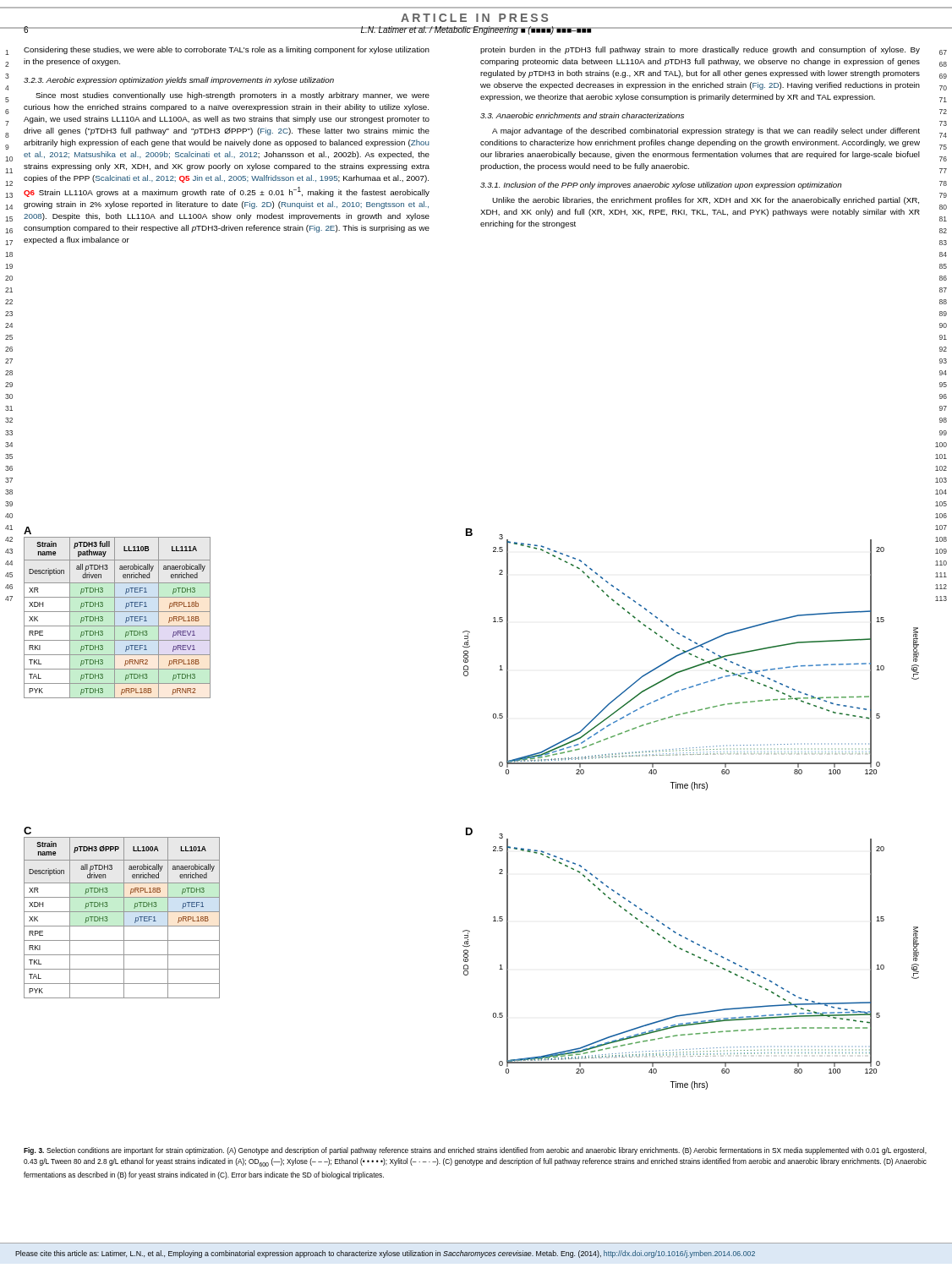Select the caption containing "Fig. 3. Selection conditions are important for strain"
Screen dimensions: 1268x952
click(475, 1163)
